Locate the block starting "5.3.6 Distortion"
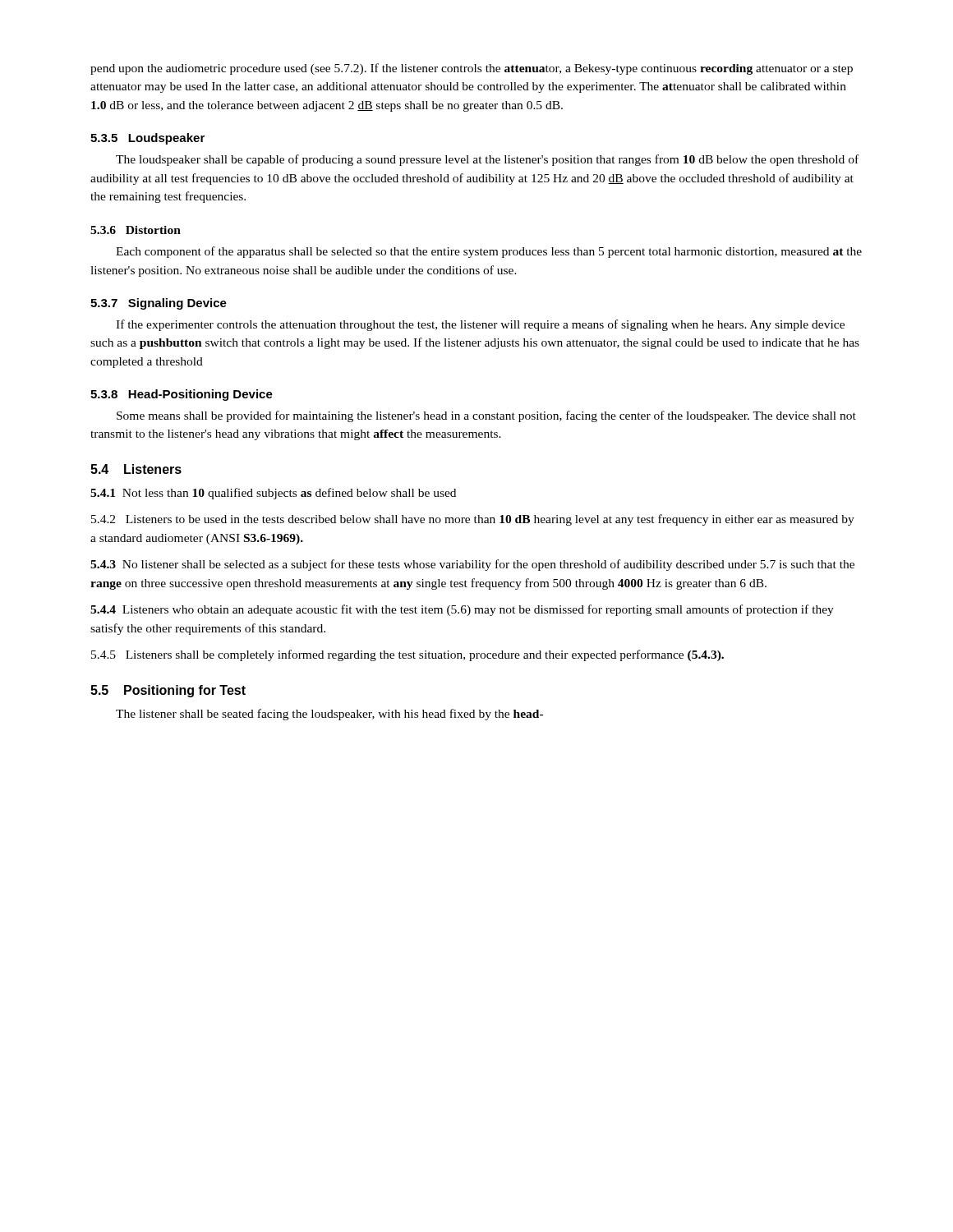The width and height of the screenshot is (953, 1232). coord(135,229)
